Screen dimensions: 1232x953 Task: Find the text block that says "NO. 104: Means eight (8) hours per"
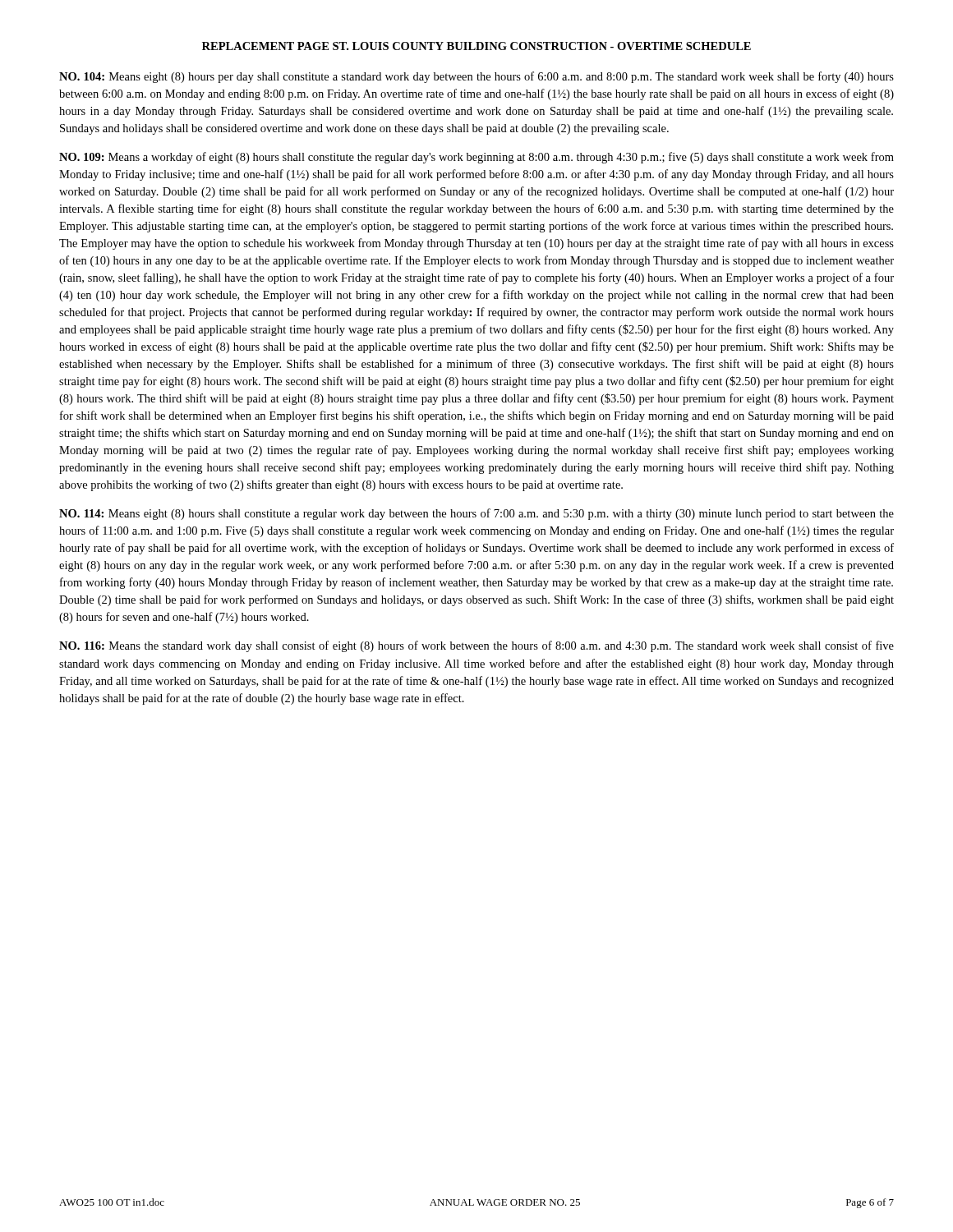[x=476, y=102]
